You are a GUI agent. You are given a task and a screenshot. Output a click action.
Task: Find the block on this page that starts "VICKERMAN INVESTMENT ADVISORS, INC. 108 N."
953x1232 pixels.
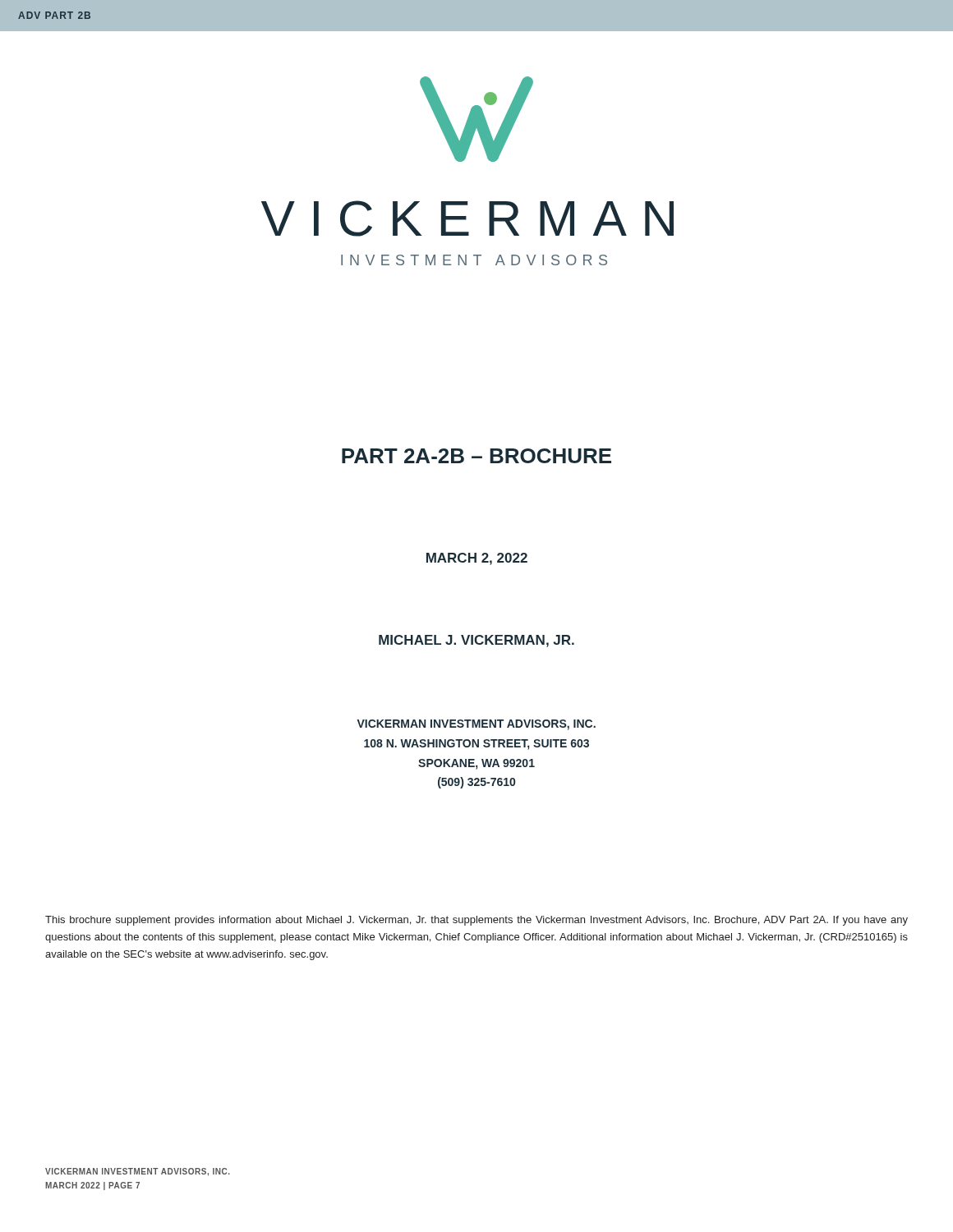(x=476, y=754)
